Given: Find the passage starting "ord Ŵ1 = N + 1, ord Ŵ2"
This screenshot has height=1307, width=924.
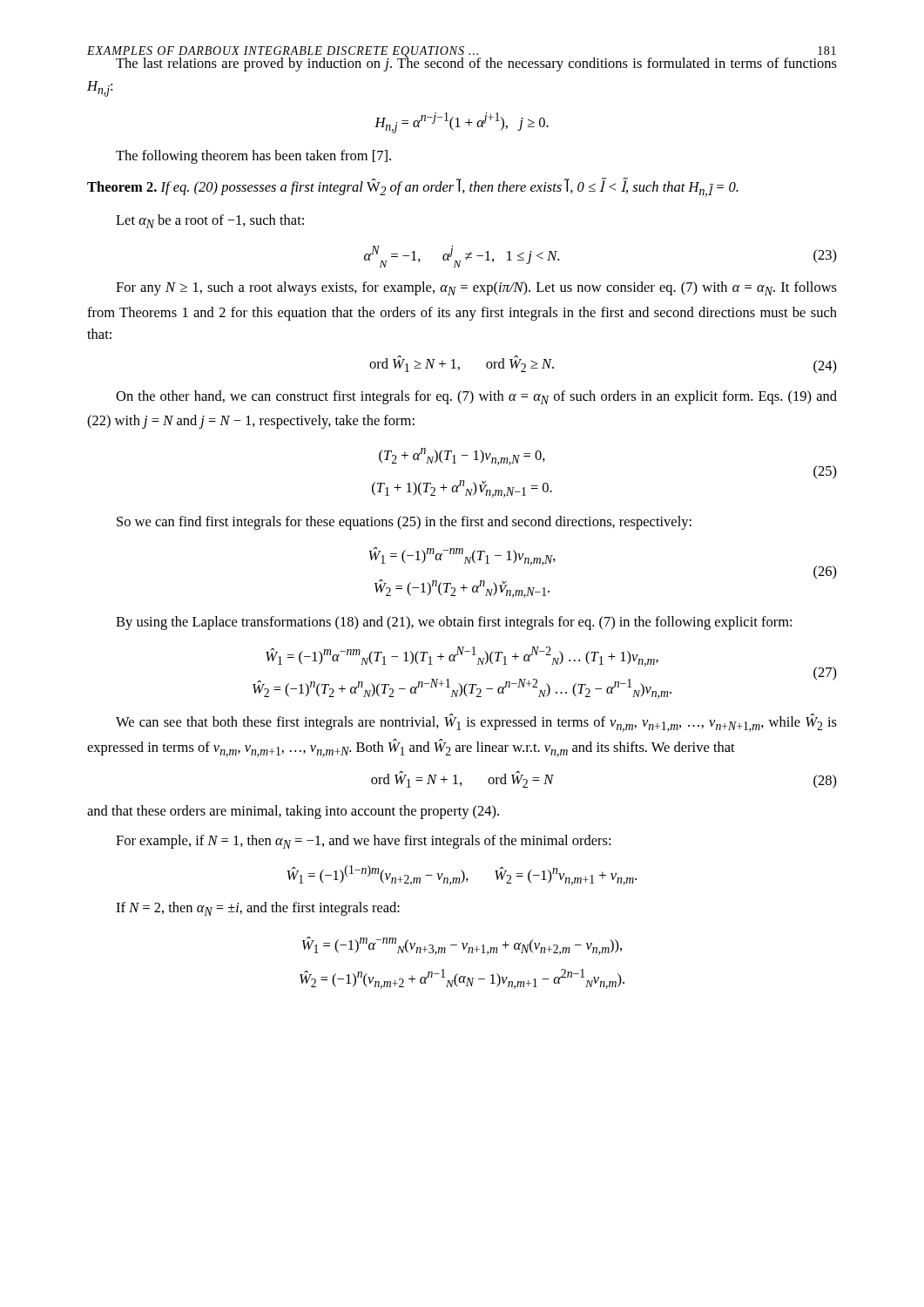Looking at the screenshot, I should point(462,781).
